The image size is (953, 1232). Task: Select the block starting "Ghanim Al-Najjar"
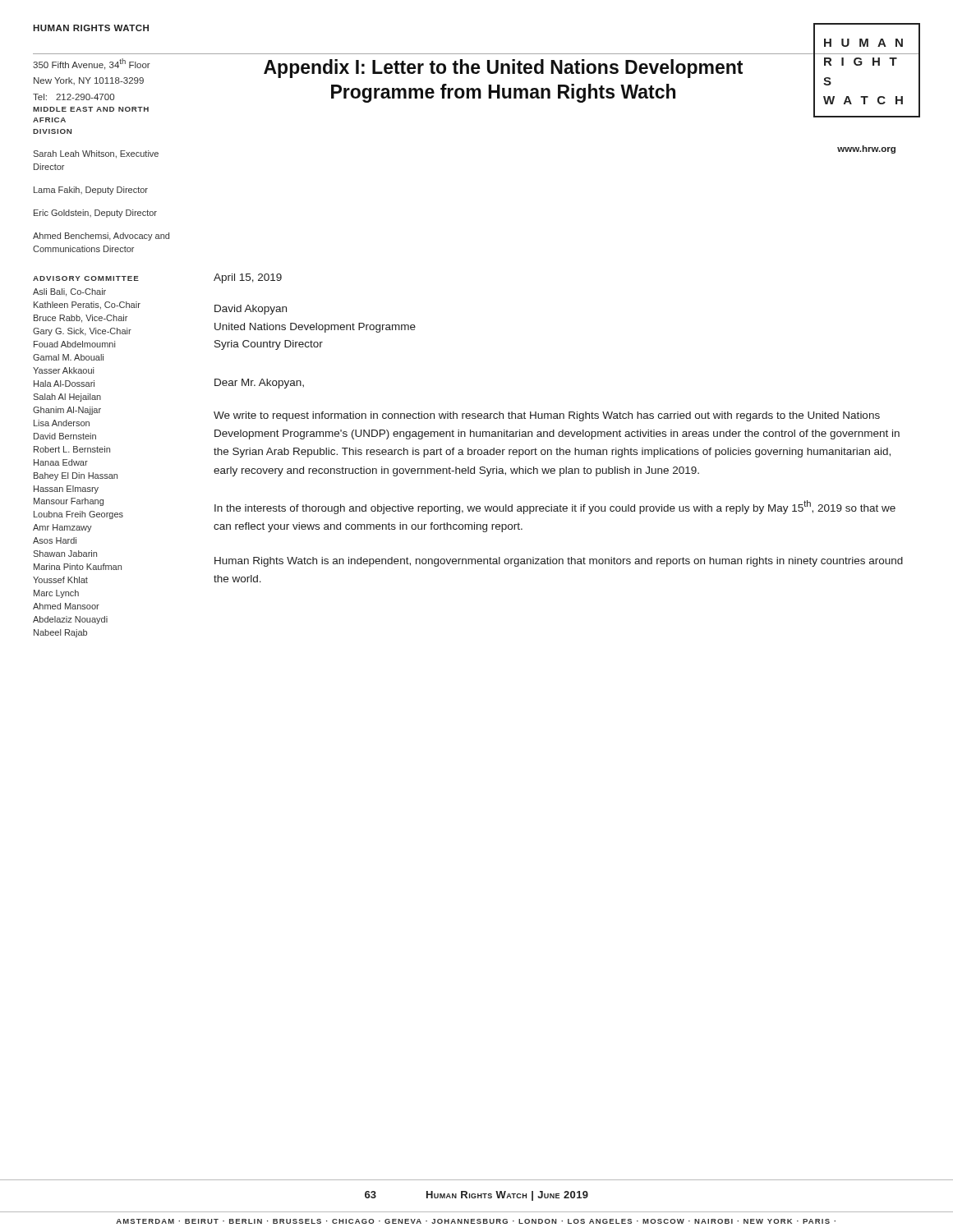coord(67,410)
